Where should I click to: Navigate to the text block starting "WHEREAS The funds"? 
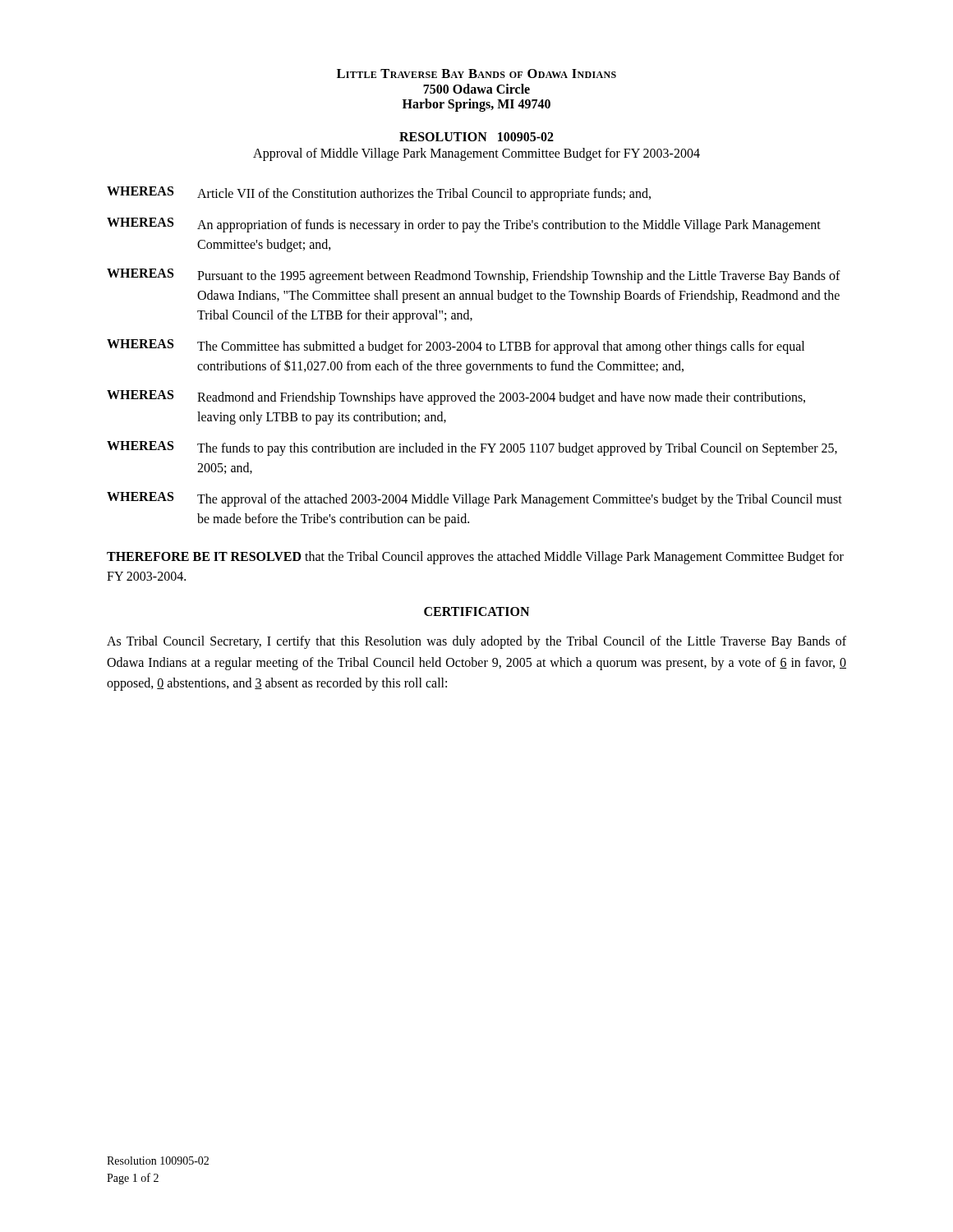click(x=476, y=458)
